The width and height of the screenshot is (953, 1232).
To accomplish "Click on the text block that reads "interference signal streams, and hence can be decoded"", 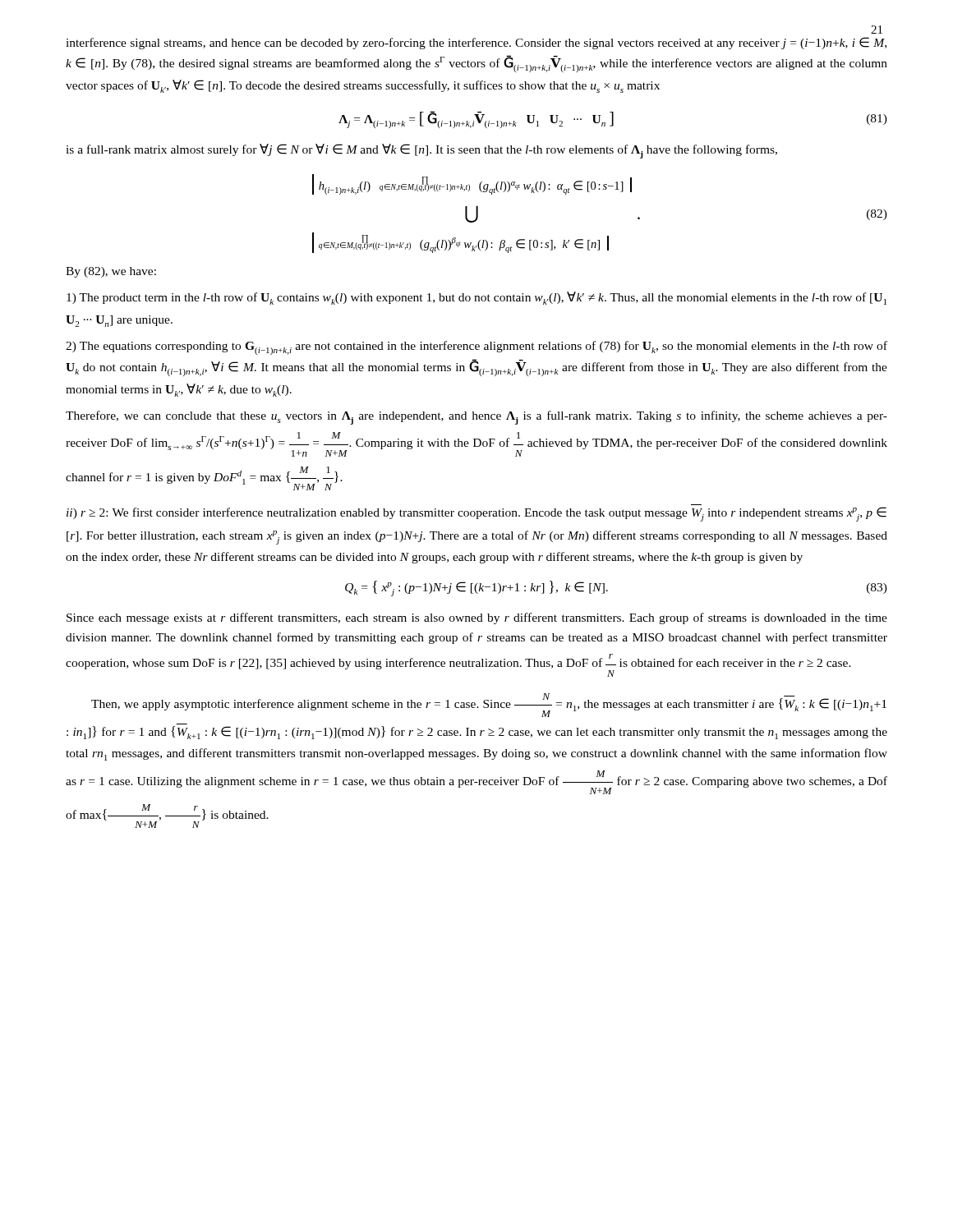I will pyautogui.click(x=476, y=65).
